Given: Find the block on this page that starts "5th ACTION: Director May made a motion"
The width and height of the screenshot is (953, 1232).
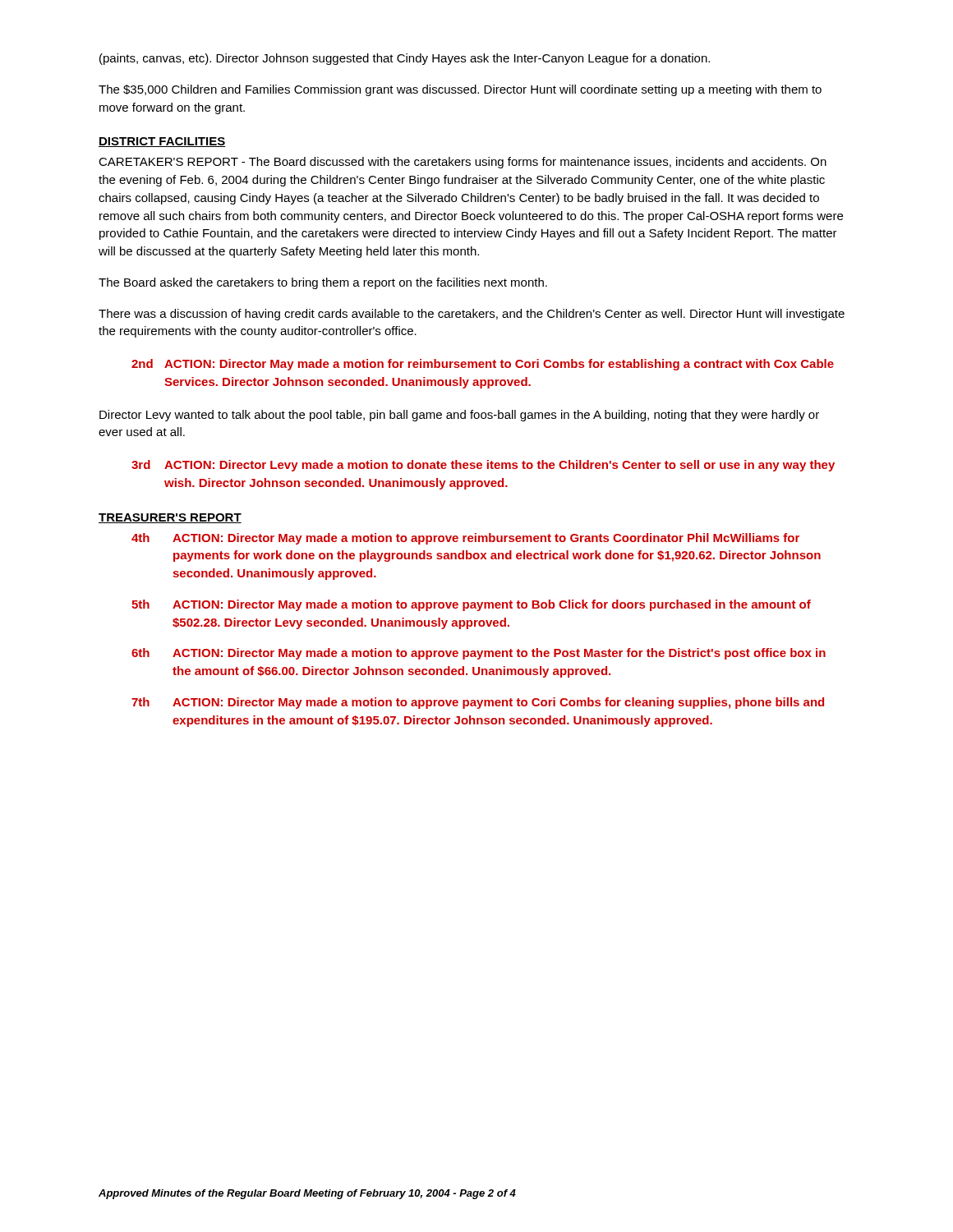Looking at the screenshot, I should pos(489,613).
